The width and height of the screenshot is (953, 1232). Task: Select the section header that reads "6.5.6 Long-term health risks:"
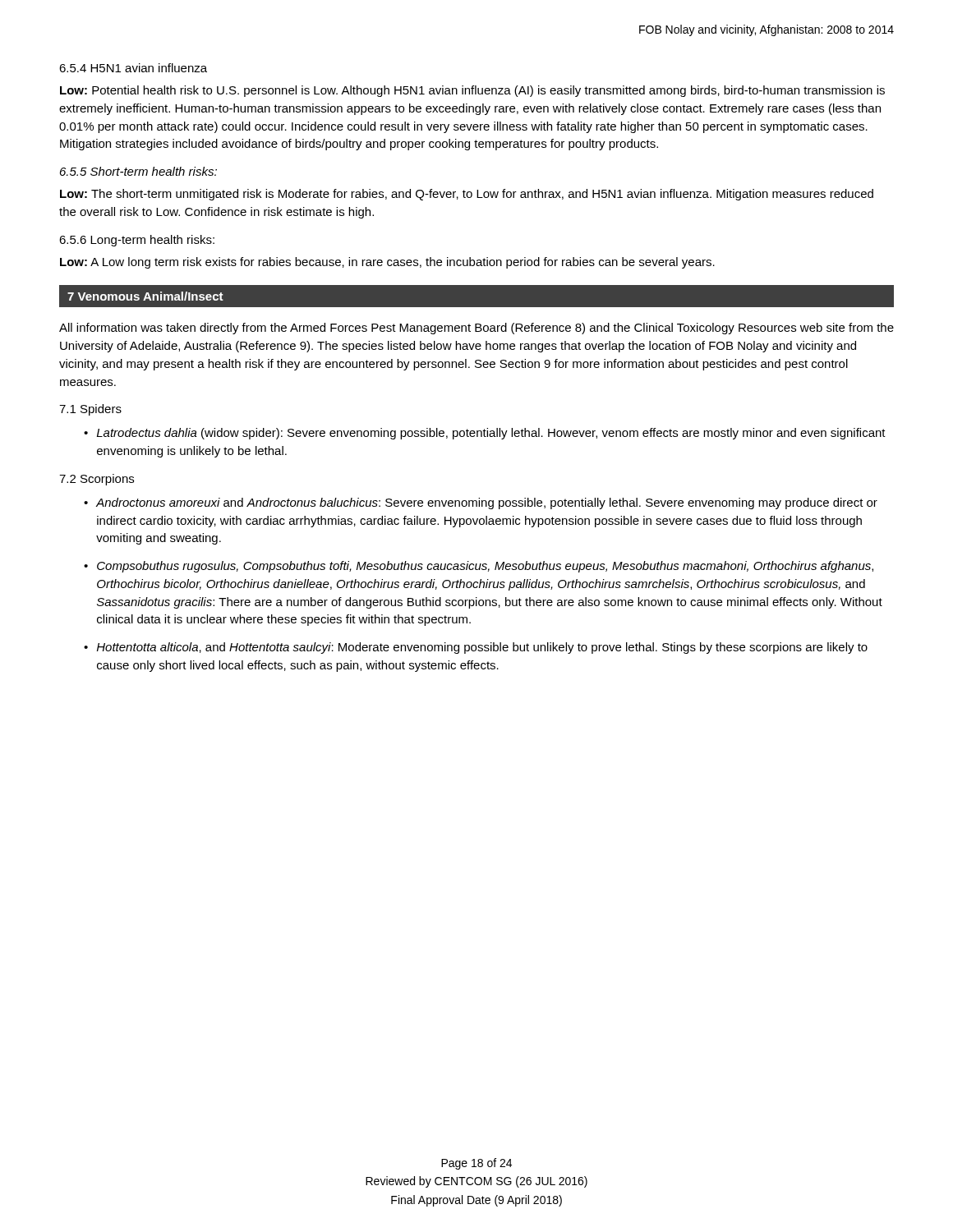click(x=137, y=239)
